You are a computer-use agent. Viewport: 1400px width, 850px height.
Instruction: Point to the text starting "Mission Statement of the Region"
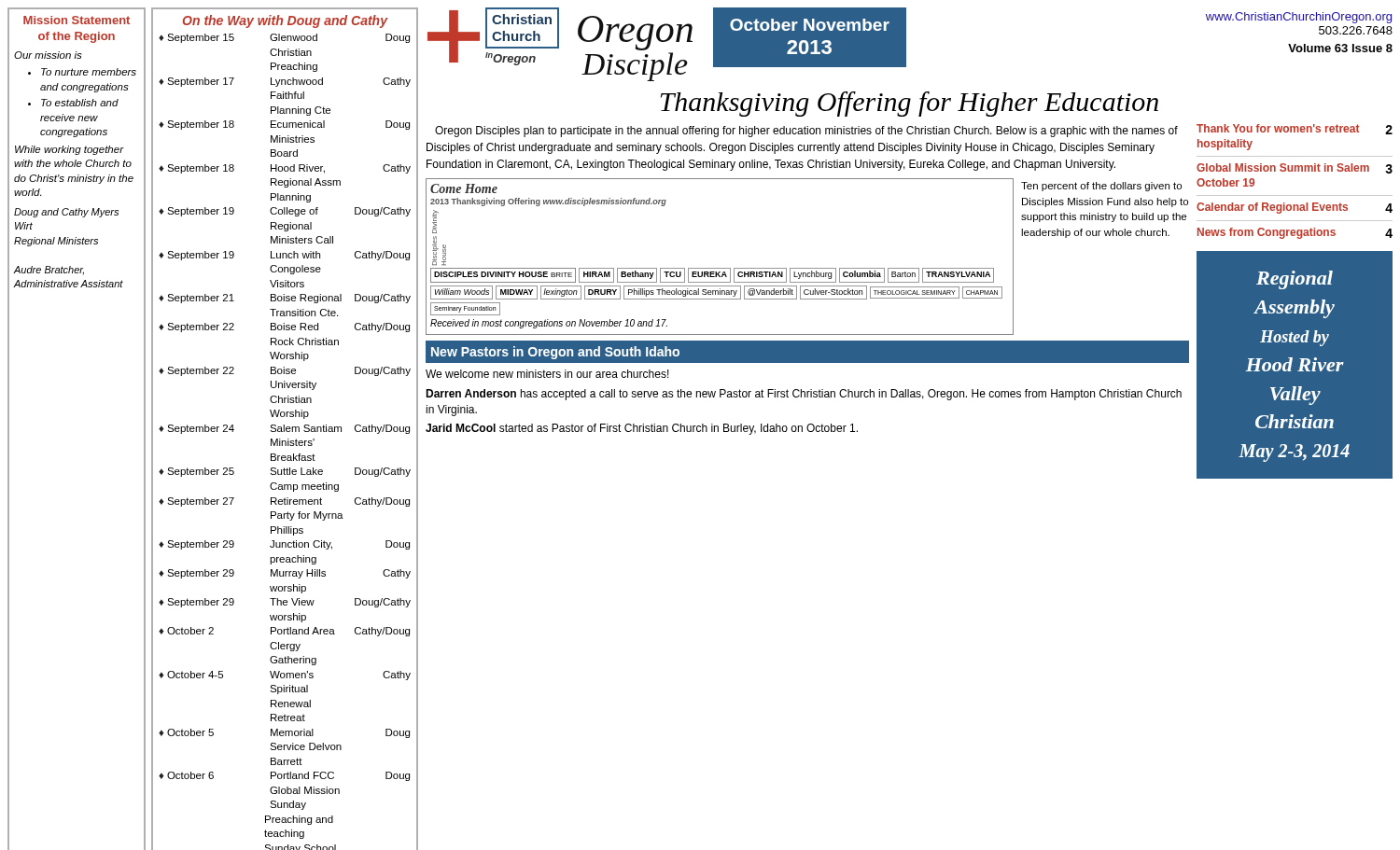click(77, 152)
